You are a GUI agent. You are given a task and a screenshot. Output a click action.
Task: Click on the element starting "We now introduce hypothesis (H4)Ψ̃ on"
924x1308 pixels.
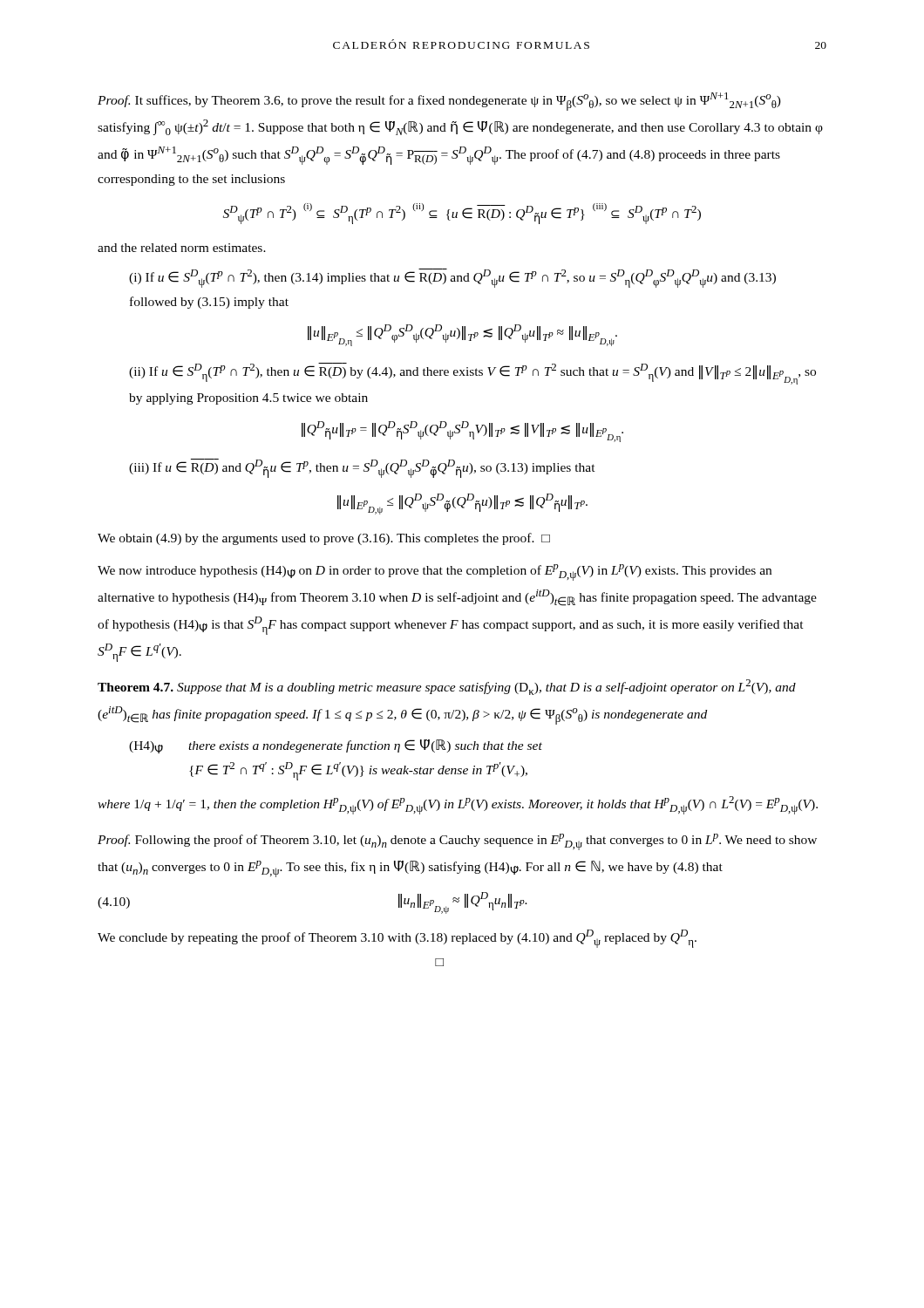click(457, 611)
